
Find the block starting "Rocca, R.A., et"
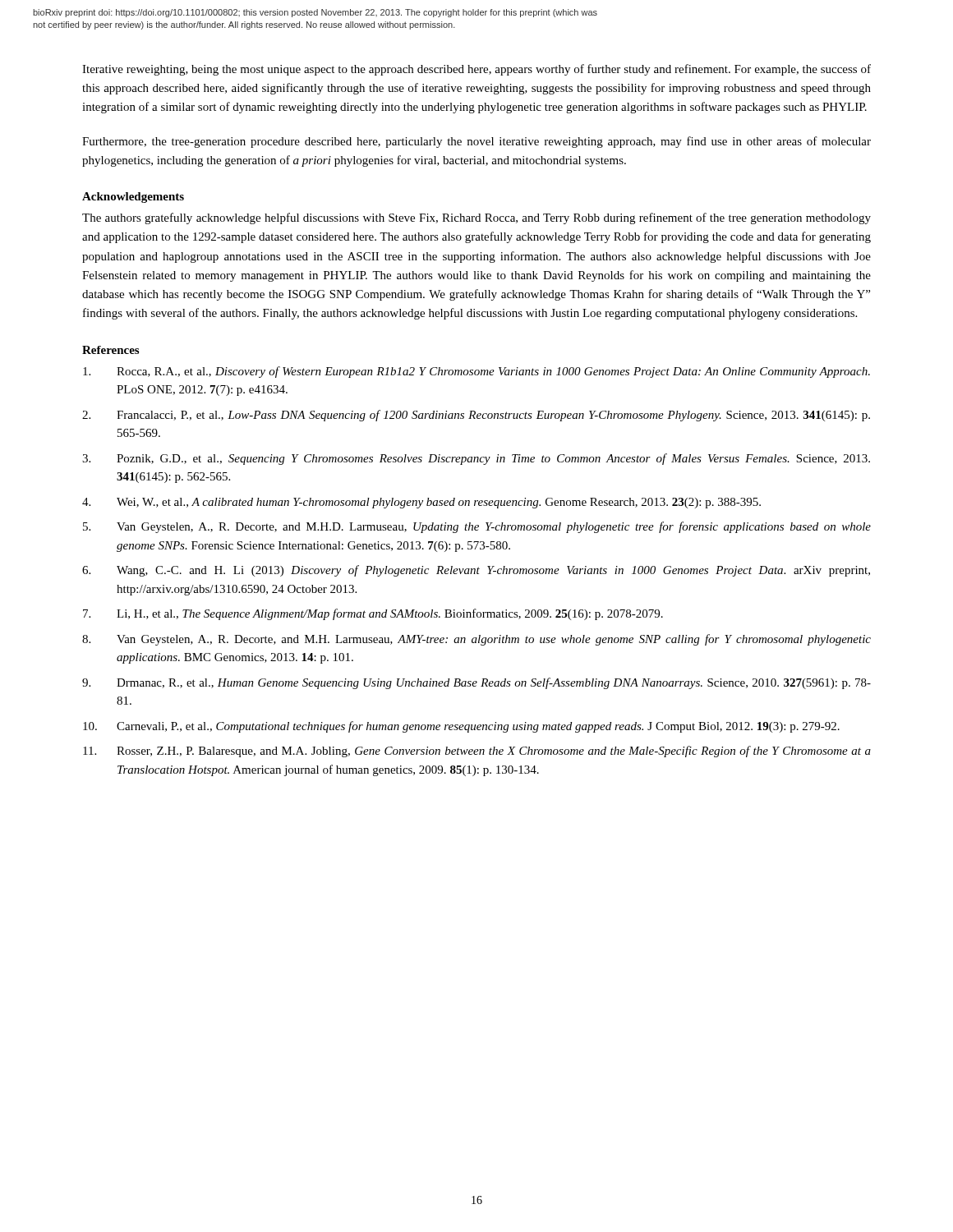[x=476, y=380]
